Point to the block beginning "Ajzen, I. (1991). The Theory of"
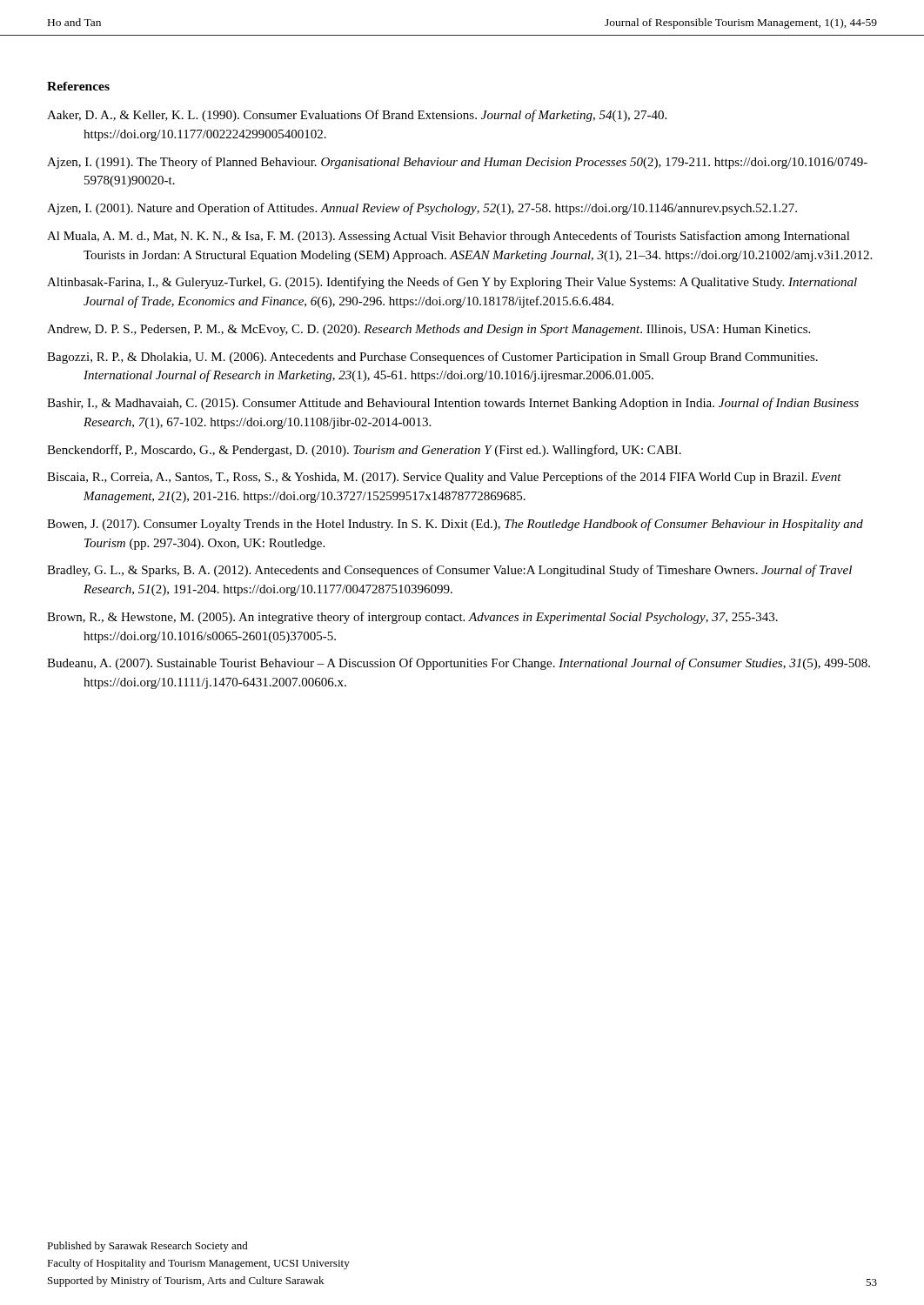Viewport: 924px width, 1305px height. (457, 171)
